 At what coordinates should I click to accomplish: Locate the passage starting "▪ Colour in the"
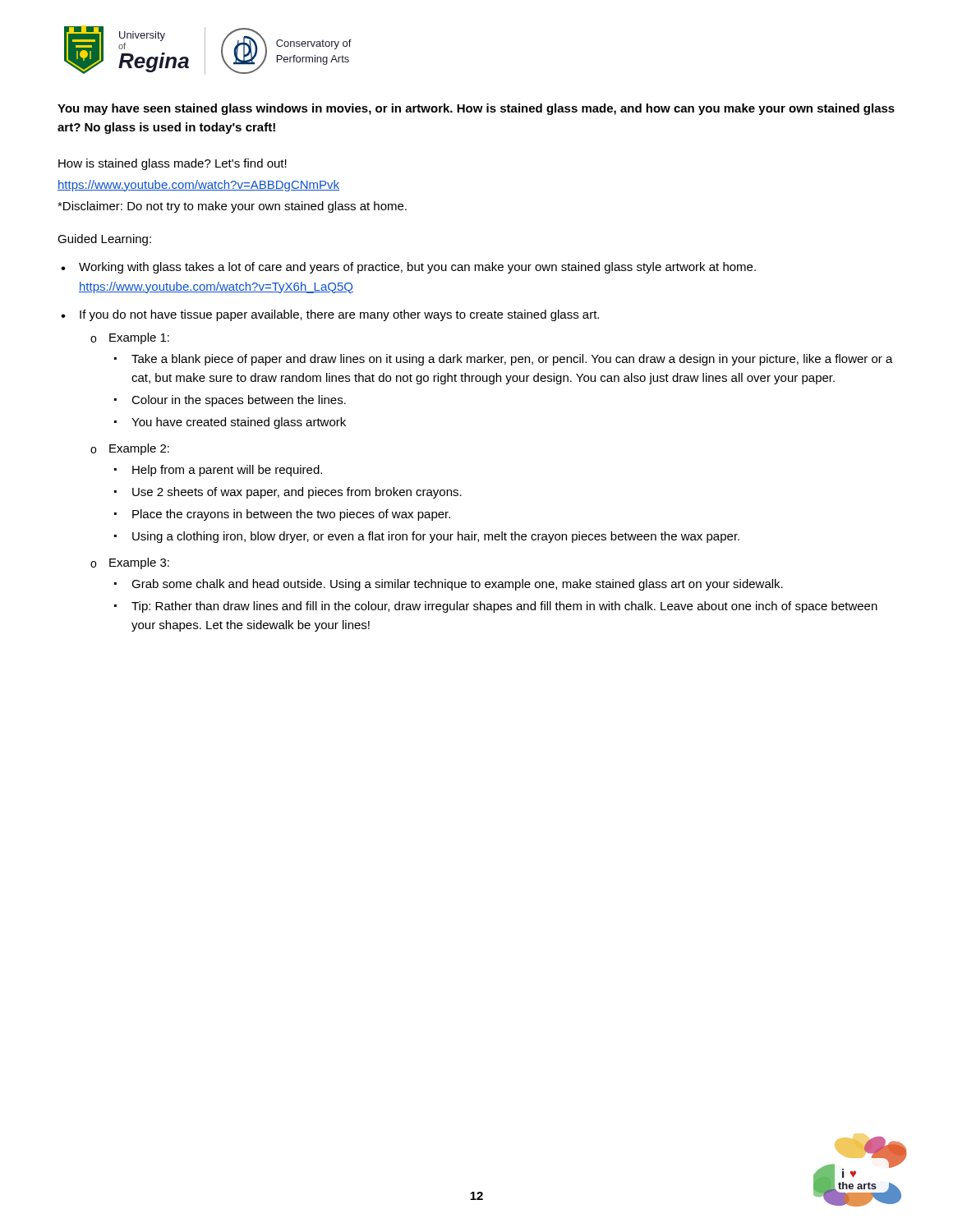coord(230,399)
